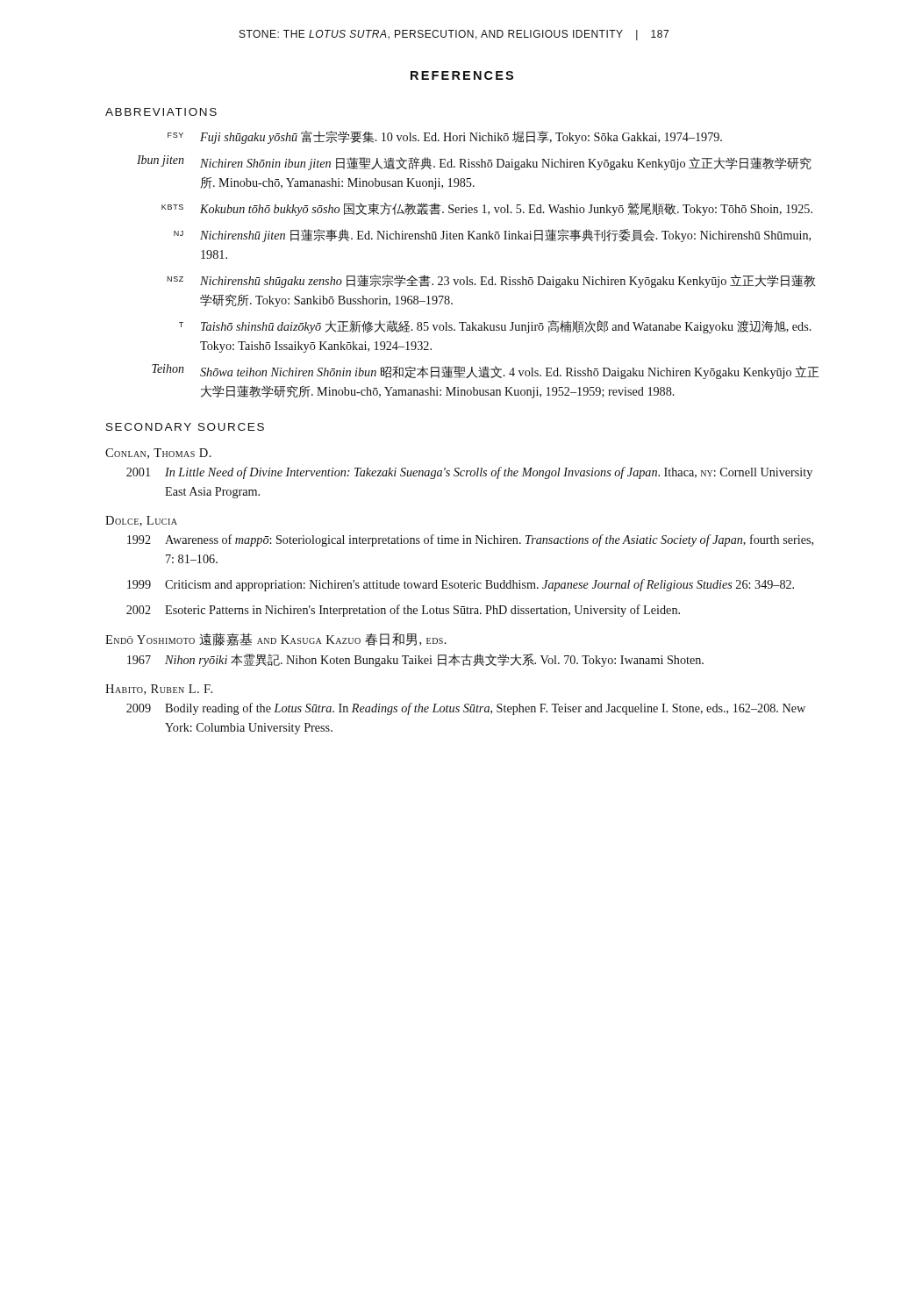This screenshot has width=908, height=1316.
Task: Select the text block starting "fsy Fuji shūgaku yōshū 富士宗学要集."
Action: [x=463, y=137]
